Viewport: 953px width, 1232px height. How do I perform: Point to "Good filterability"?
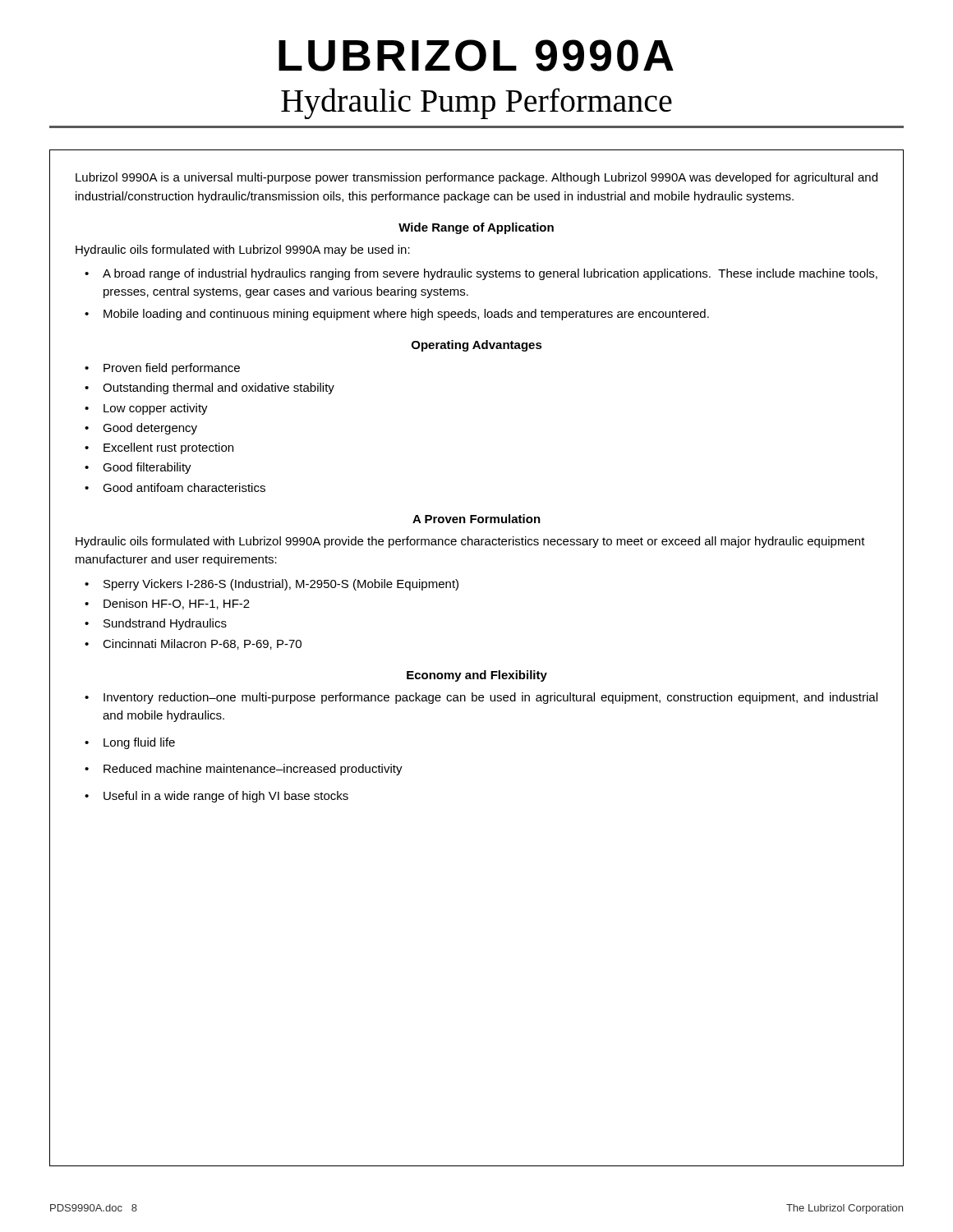coord(147,467)
